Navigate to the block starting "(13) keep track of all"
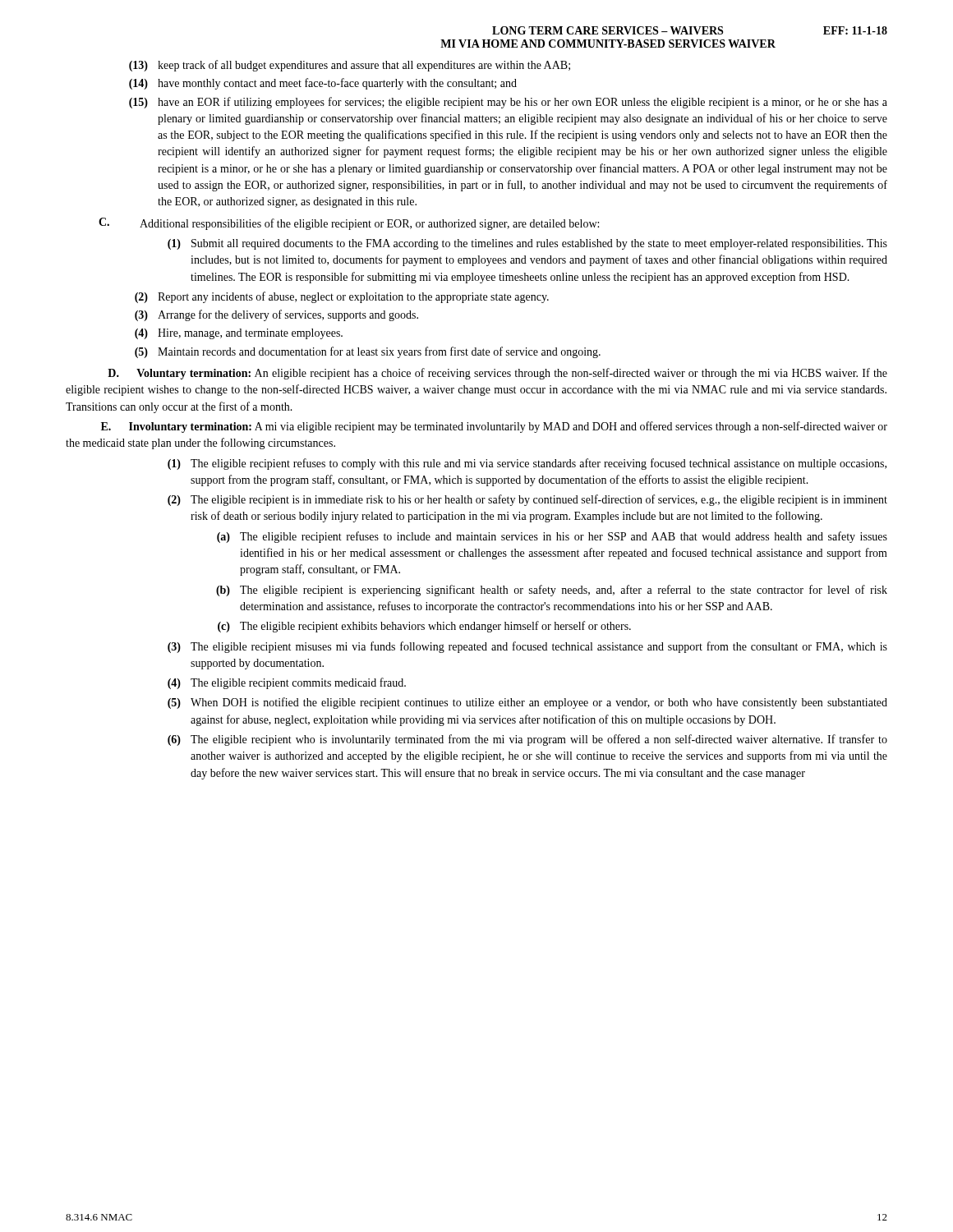This screenshot has height=1232, width=953. point(476,66)
